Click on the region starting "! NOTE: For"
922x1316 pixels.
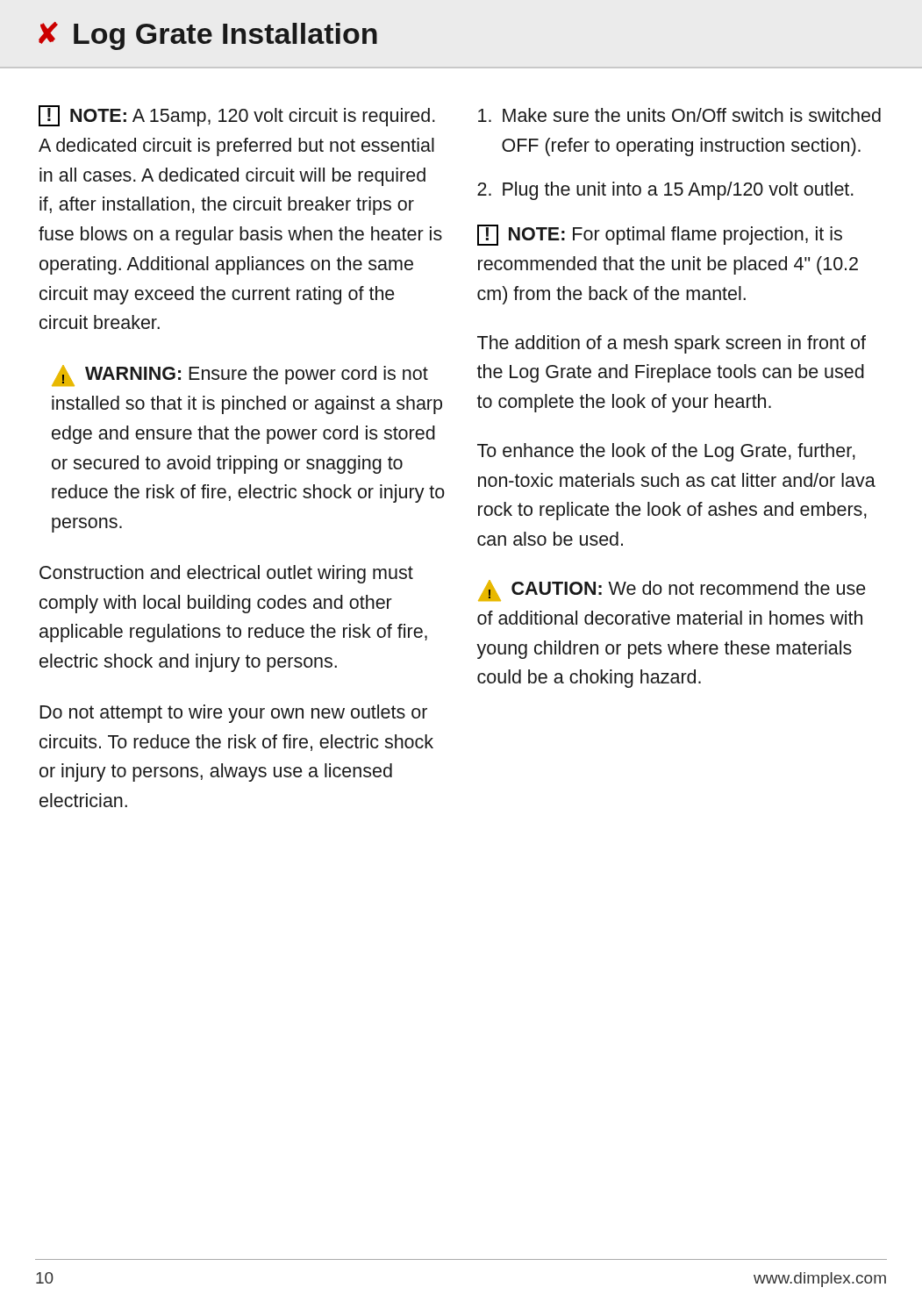pos(668,263)
